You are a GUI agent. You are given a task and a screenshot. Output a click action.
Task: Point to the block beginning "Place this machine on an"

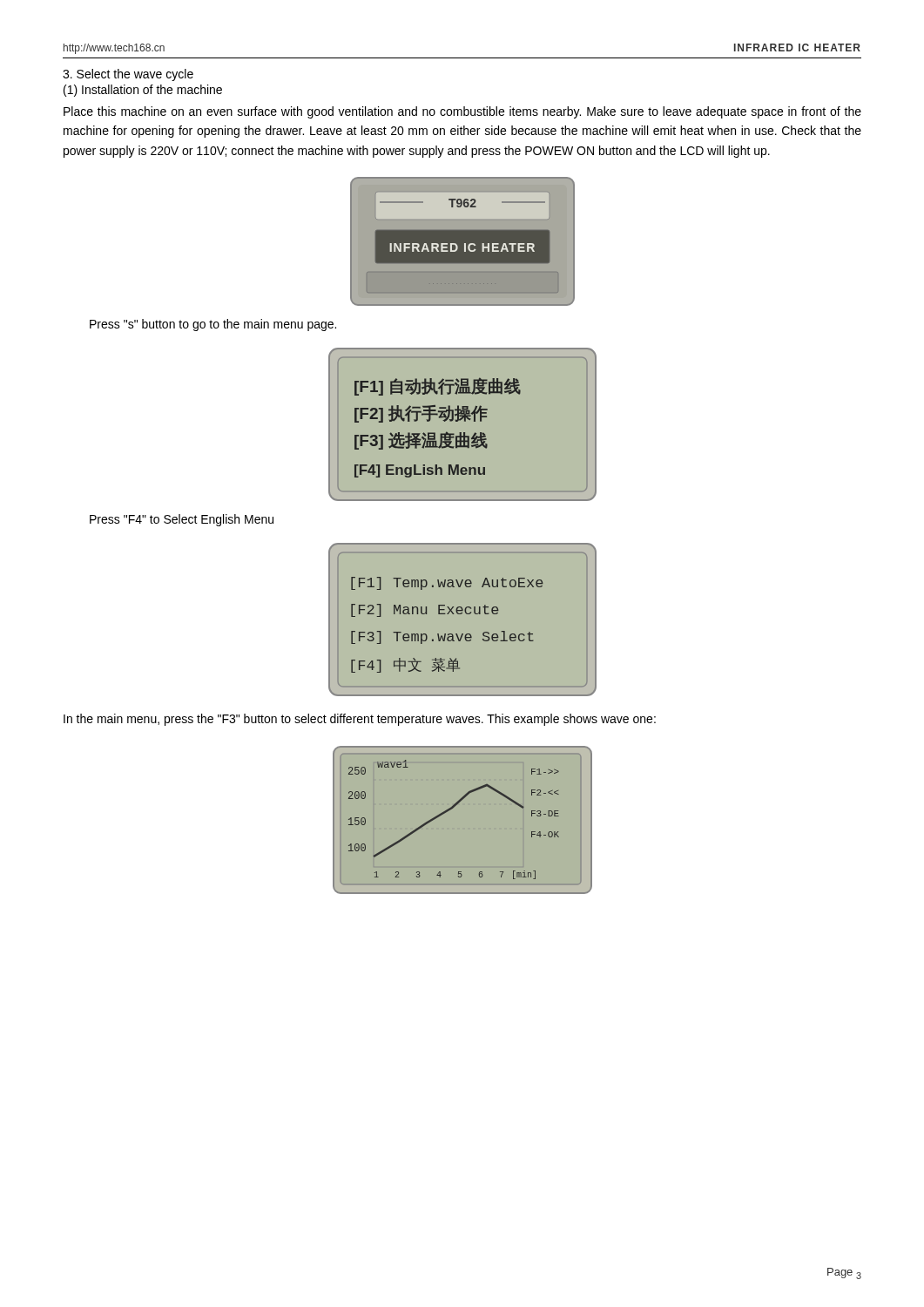click(462, 131)
